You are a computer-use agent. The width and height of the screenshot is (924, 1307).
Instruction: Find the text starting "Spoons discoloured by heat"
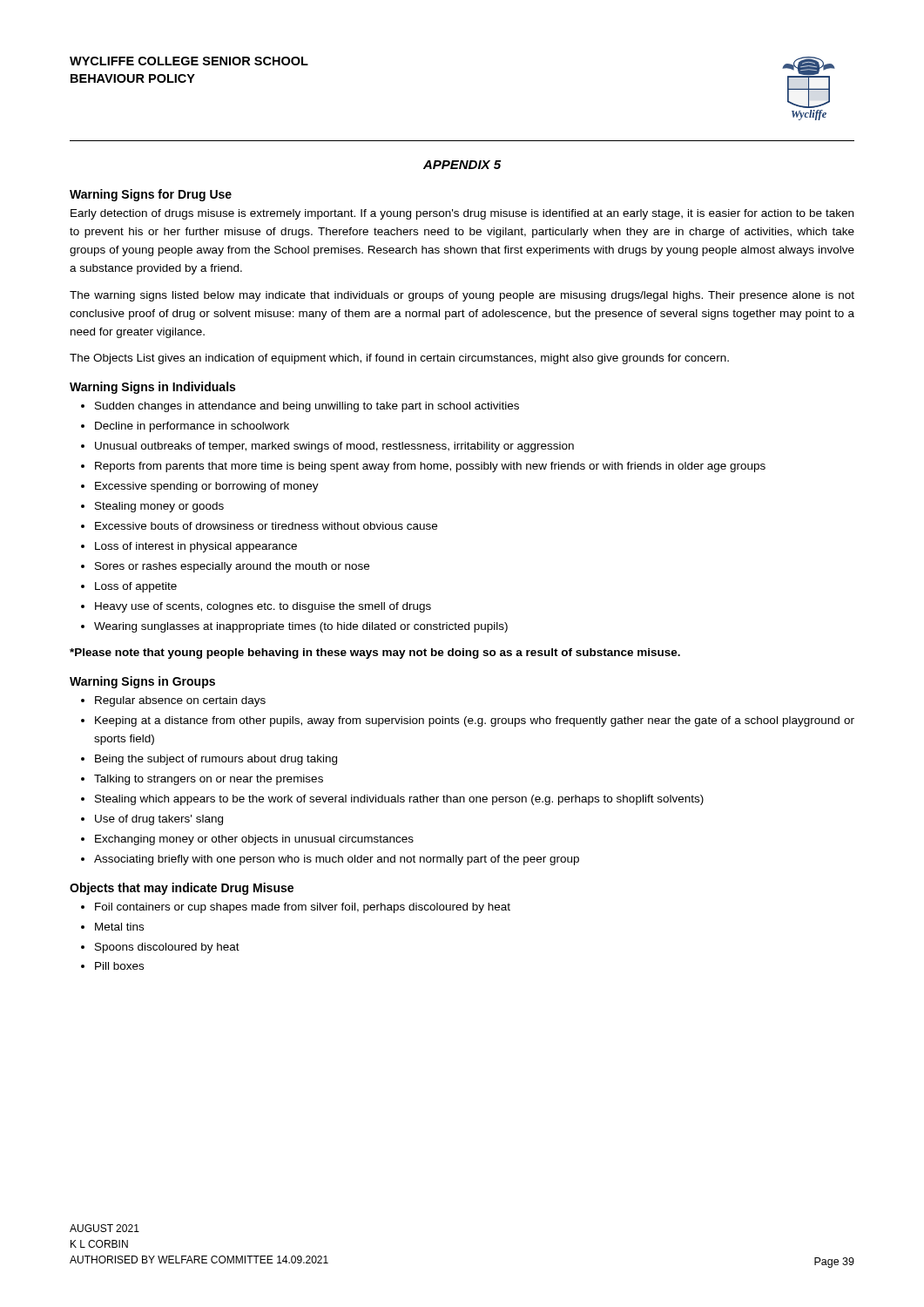click(167, 946)
